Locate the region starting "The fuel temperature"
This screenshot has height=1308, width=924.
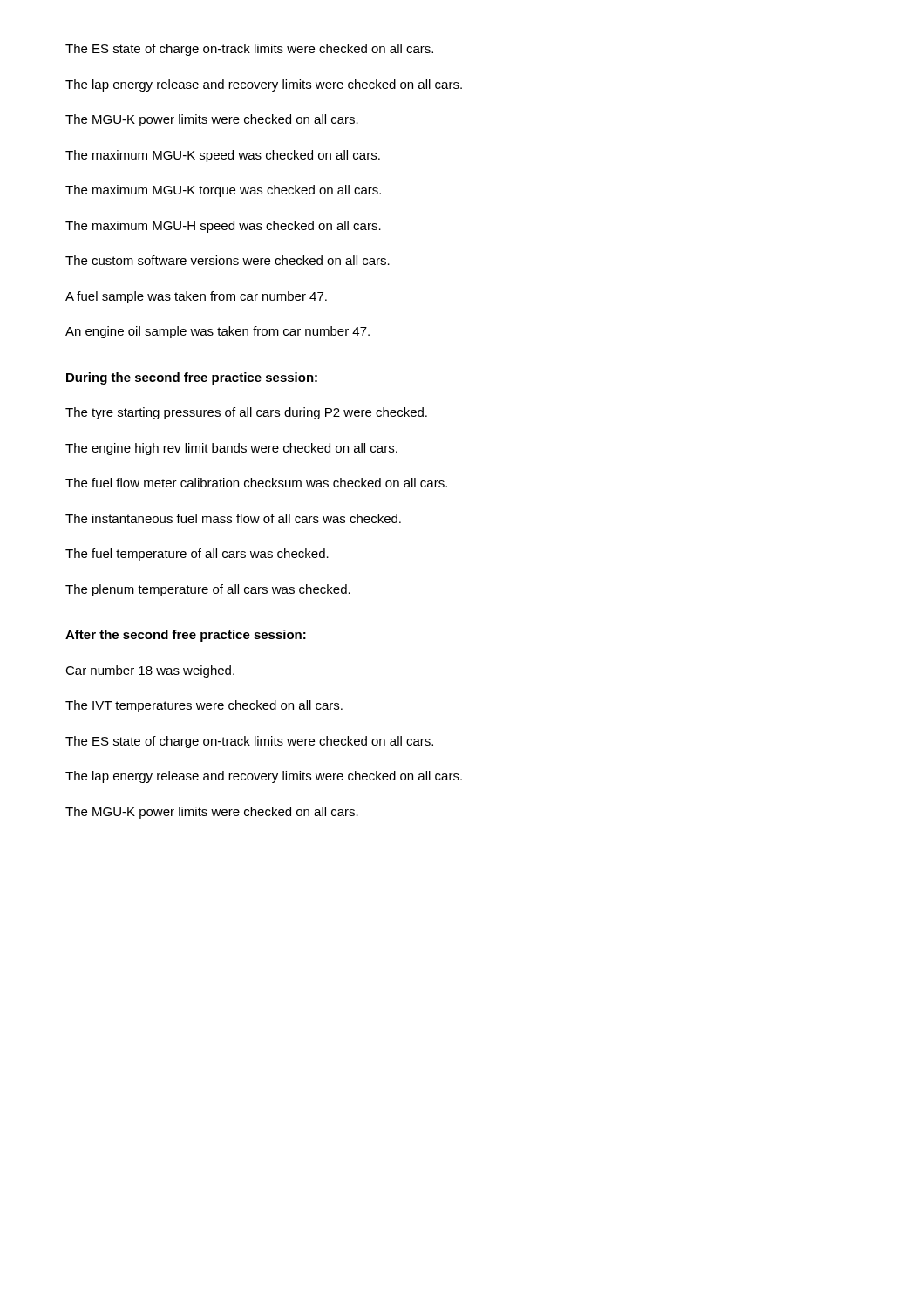197,553
